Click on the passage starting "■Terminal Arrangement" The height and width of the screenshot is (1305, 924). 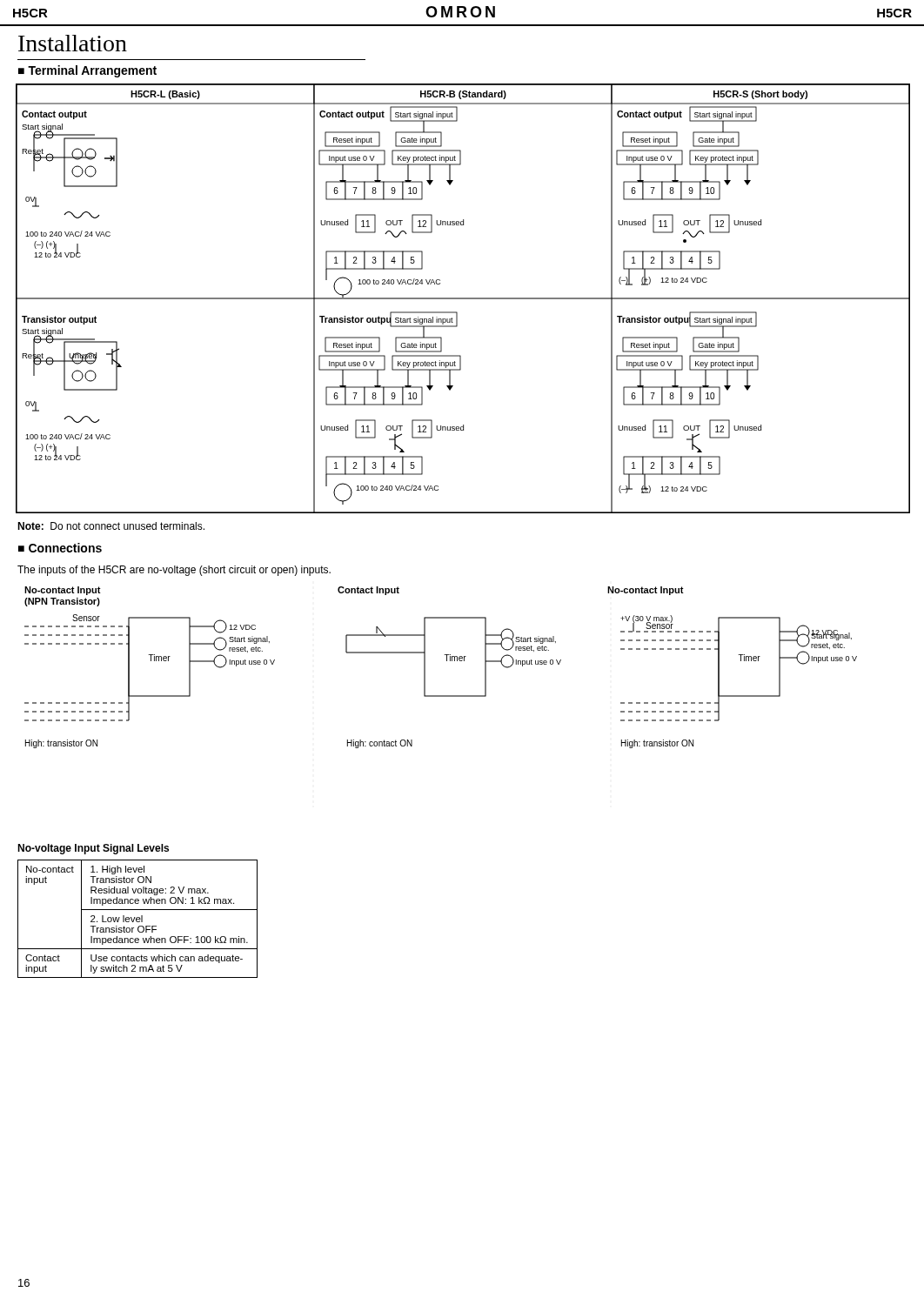[x=87, y=70]
